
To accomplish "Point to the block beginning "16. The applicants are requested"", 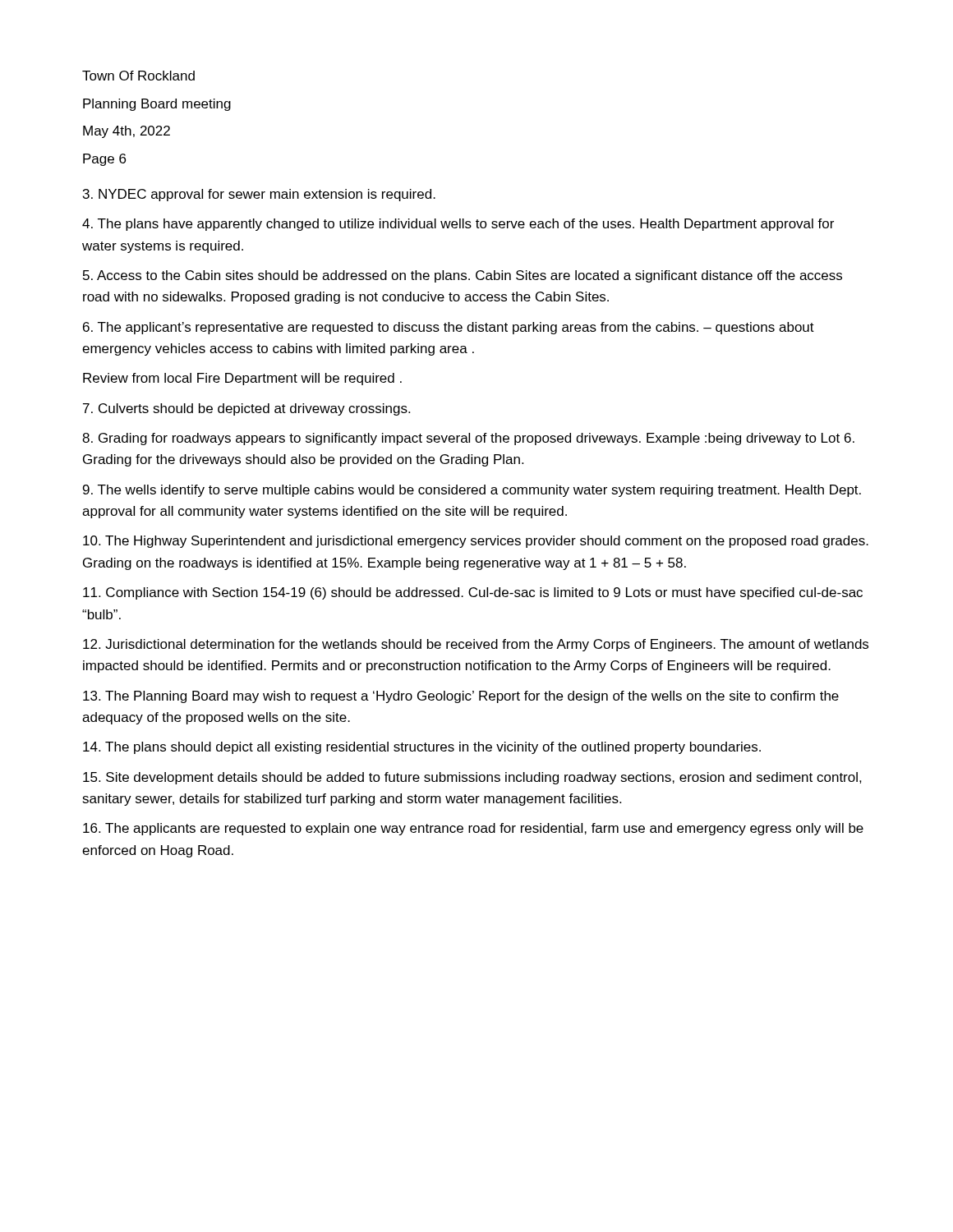I will pos(473,839).
